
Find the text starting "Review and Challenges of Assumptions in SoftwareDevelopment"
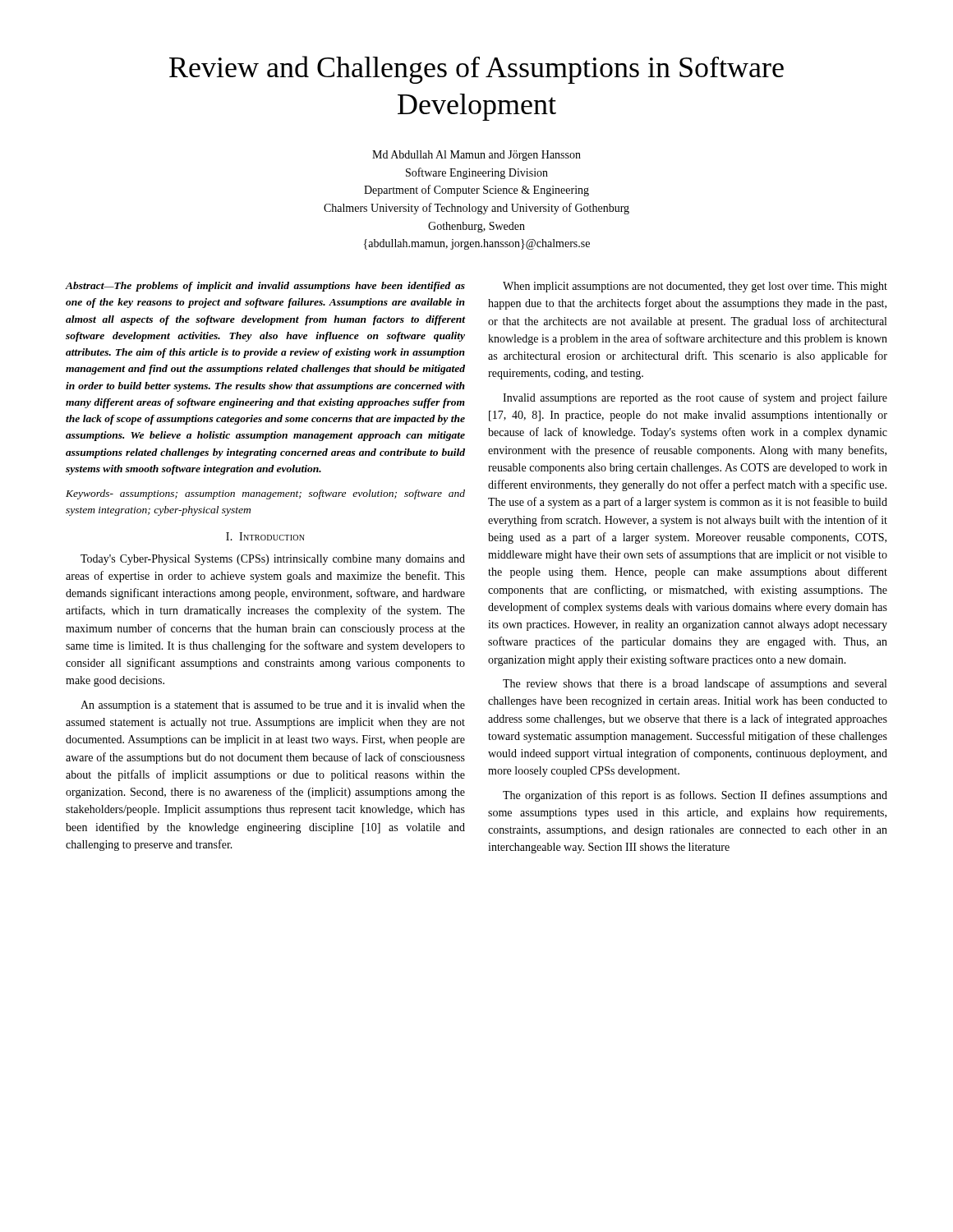coord(476,86)
